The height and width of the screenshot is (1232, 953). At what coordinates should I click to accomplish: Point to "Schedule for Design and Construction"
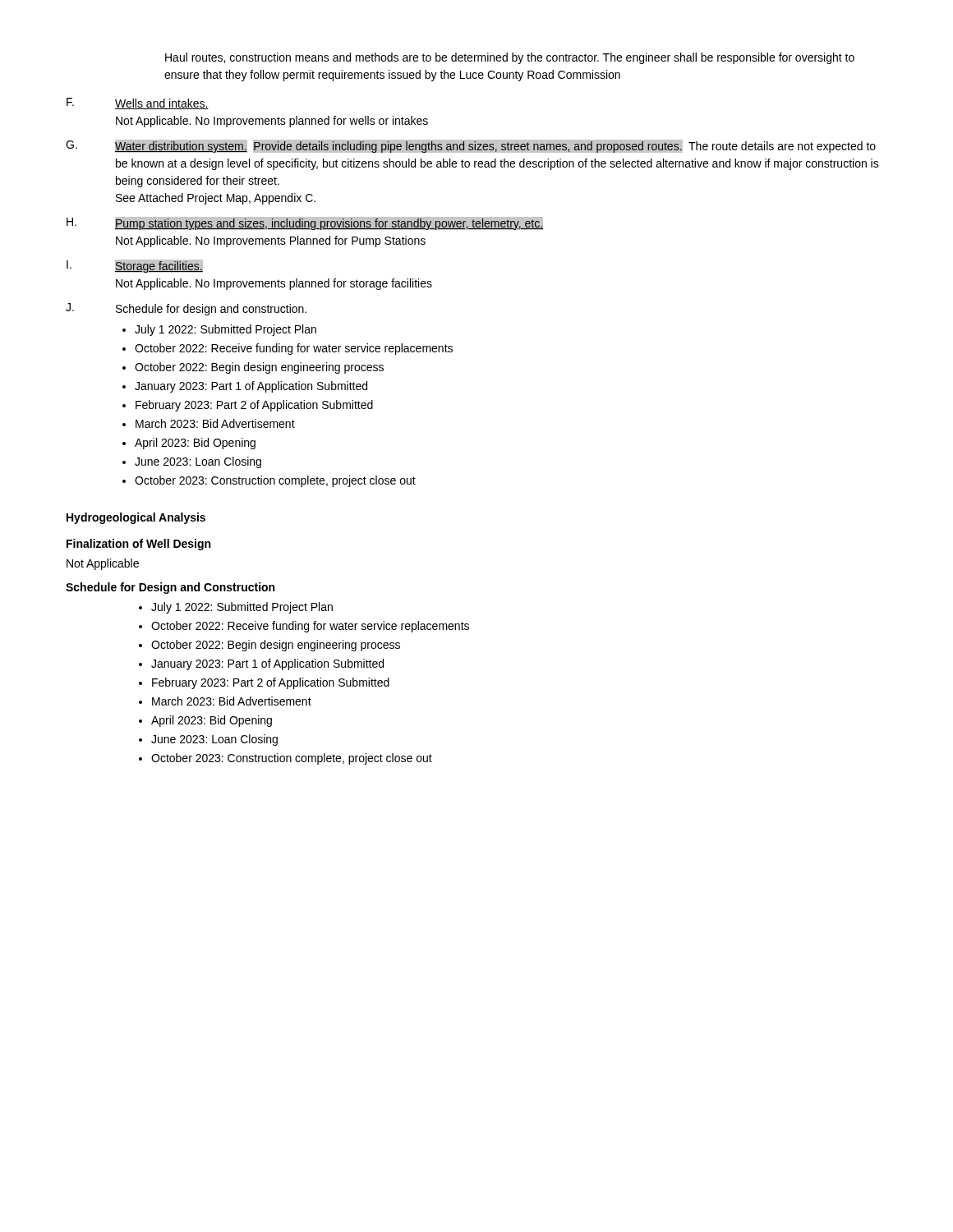[171, 587]
